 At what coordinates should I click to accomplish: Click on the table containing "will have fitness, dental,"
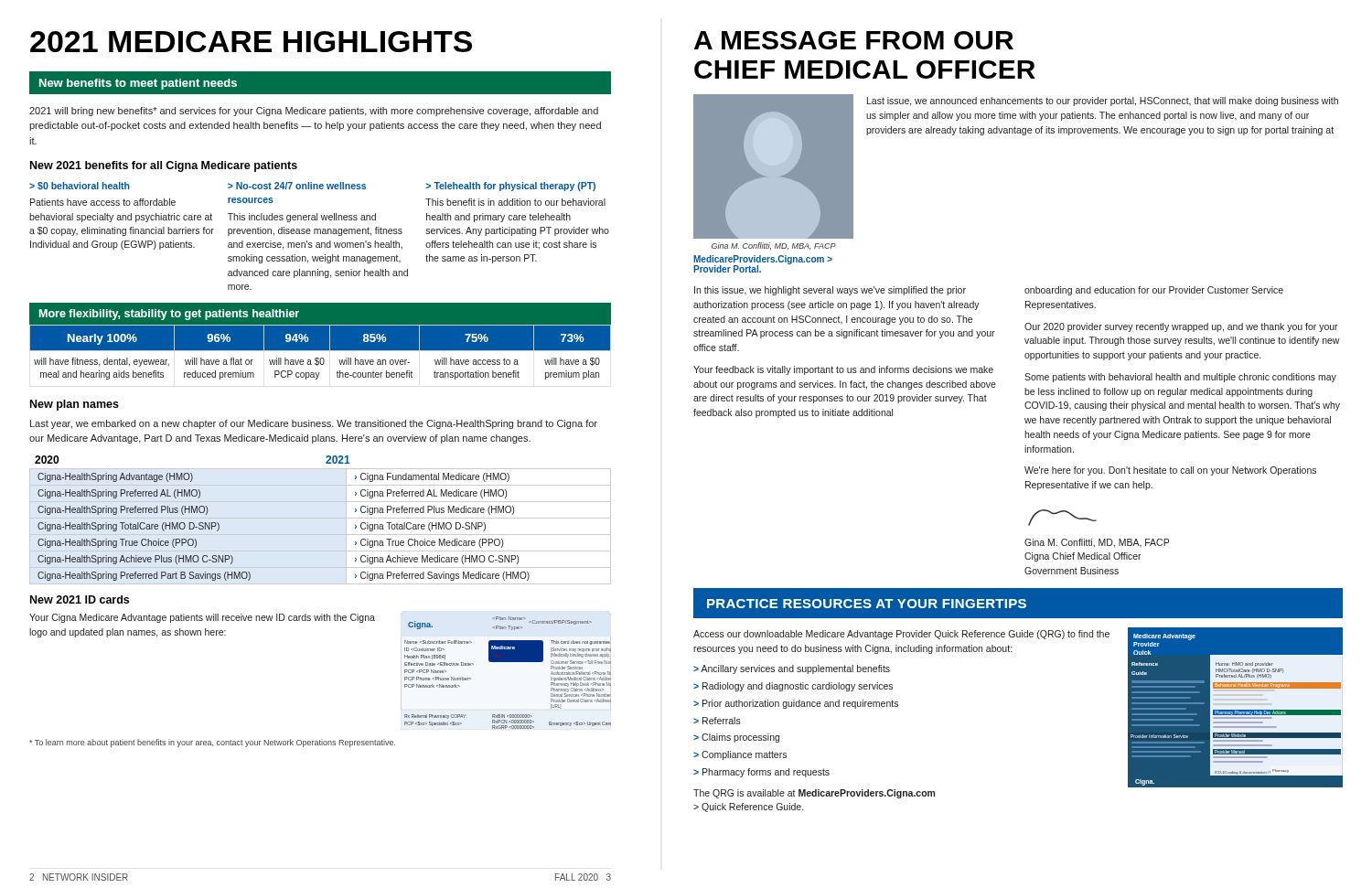[320, 356]
